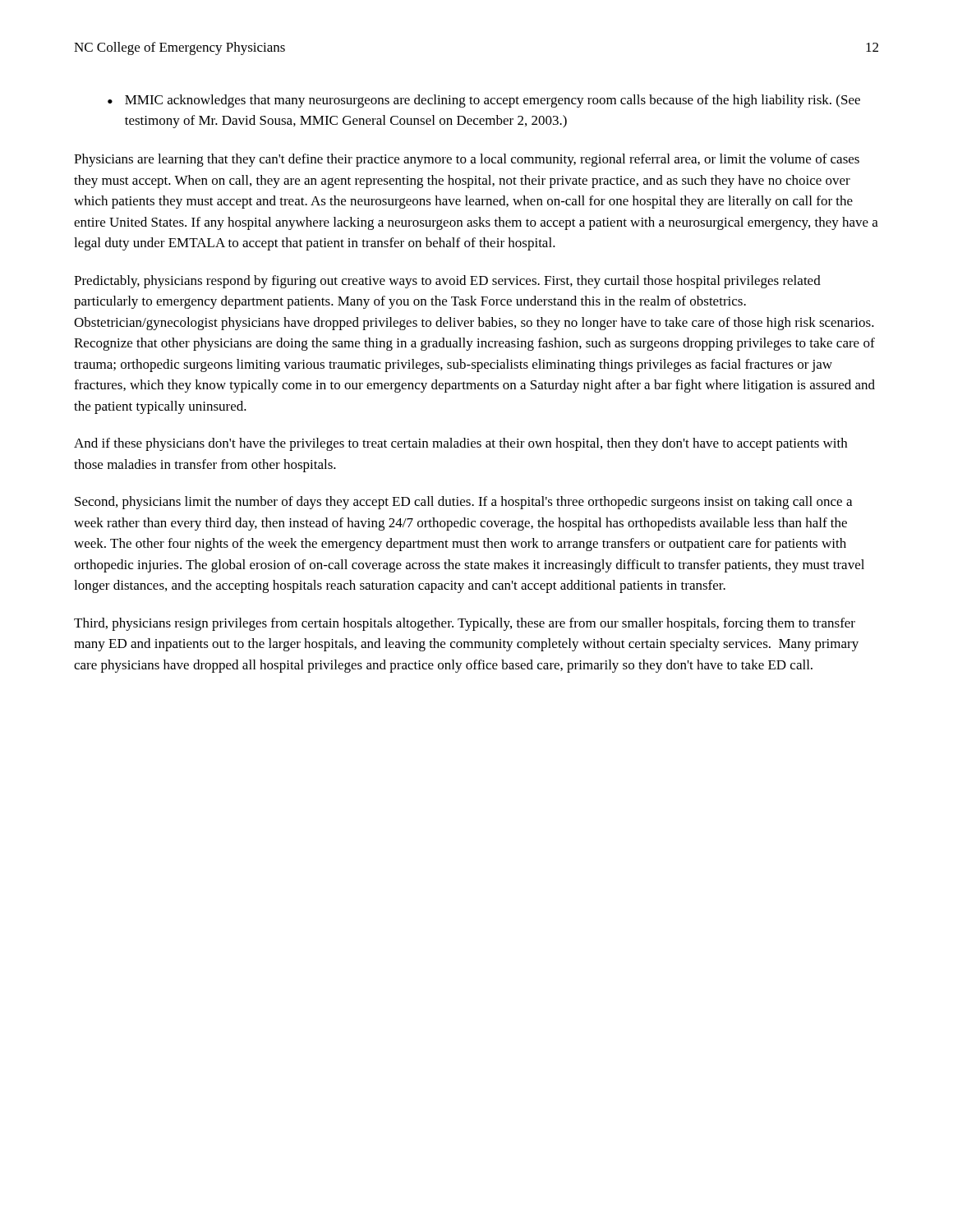
Task: Navigate to the text block starting "• MMIC acknowledges that many"
Action: tap(493, 111)
